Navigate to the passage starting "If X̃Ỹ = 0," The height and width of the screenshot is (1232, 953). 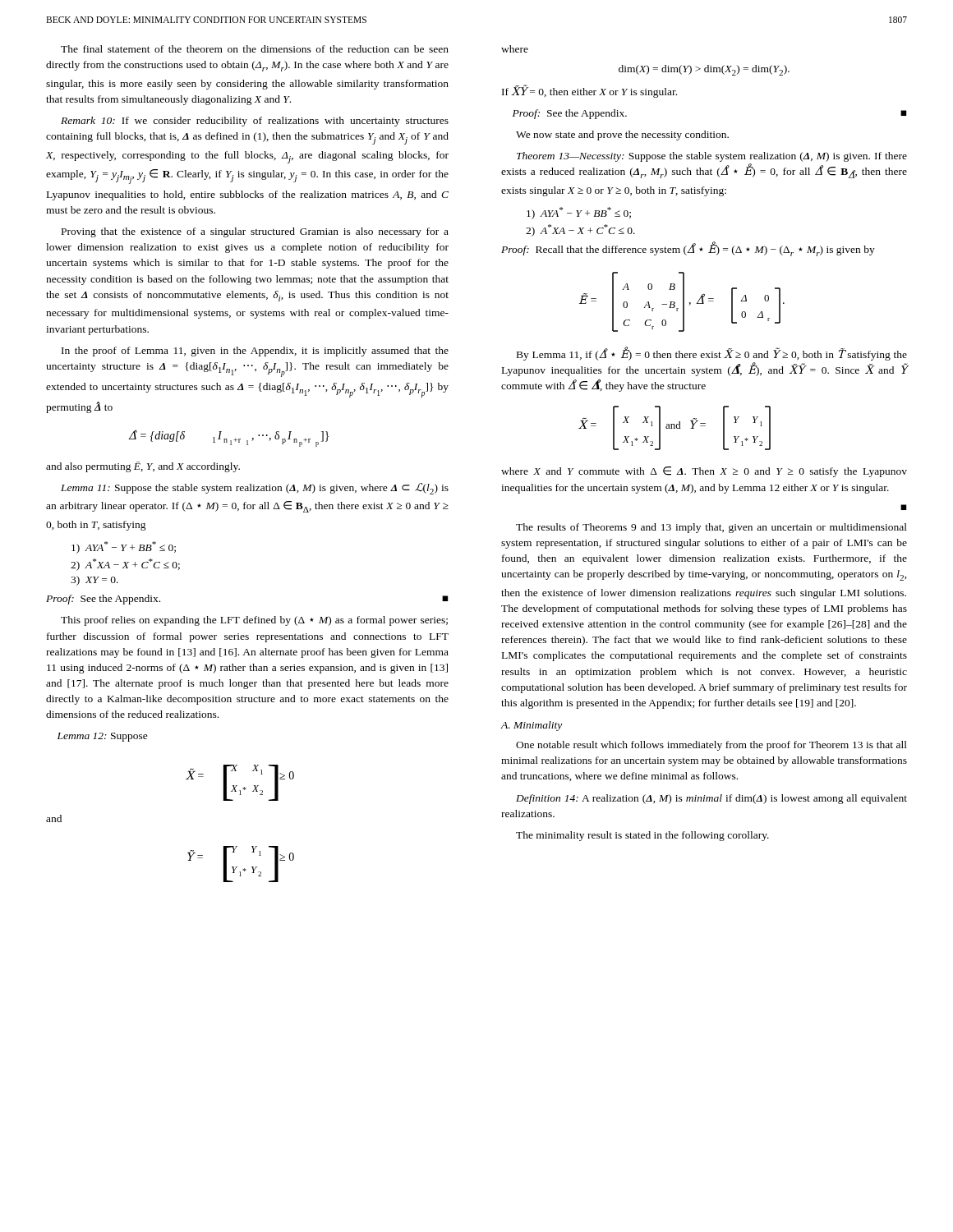pos(589,91)
